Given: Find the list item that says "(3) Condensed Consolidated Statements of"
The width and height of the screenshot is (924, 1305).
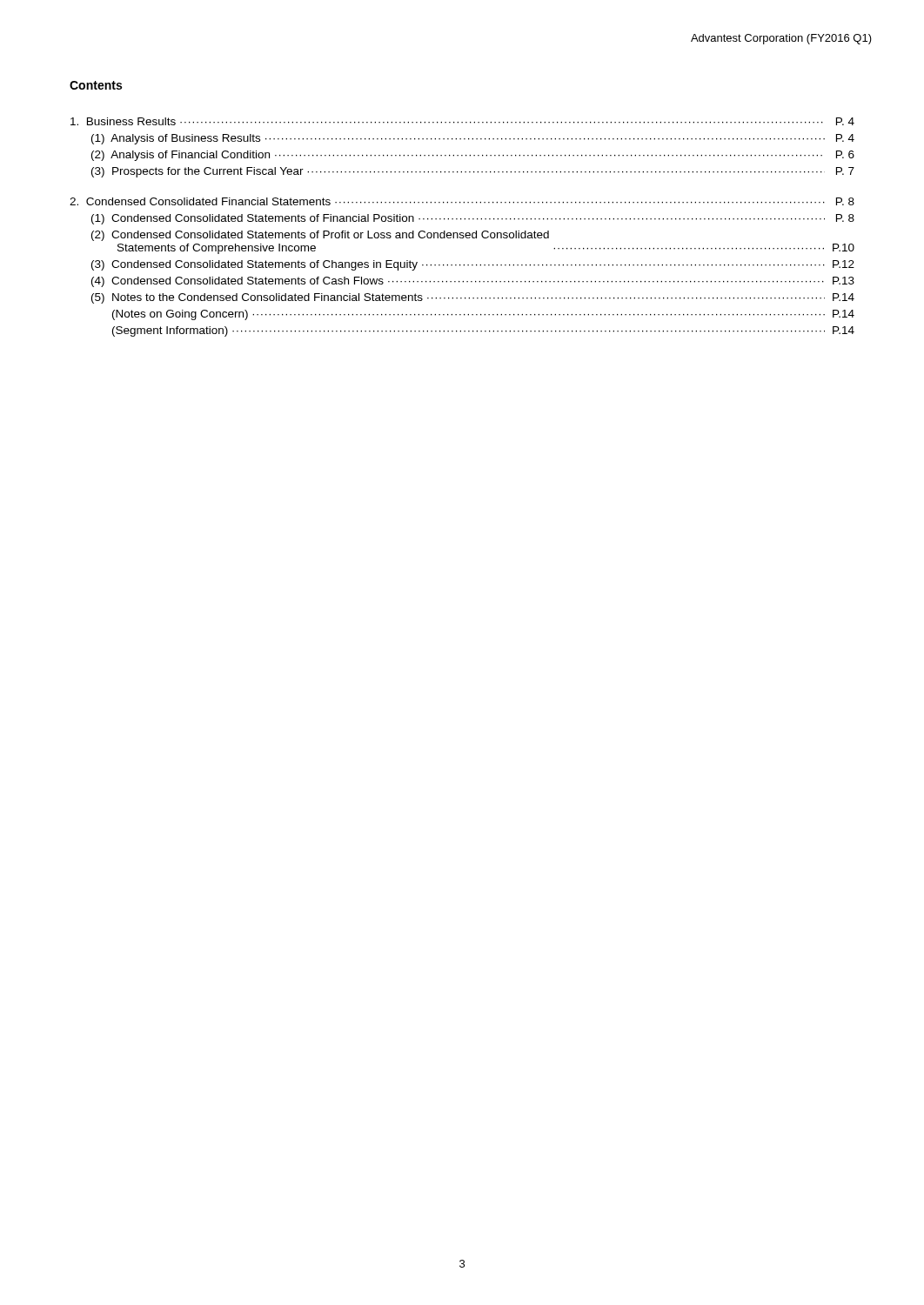Looking at the screenshot, I should (472, 264).
